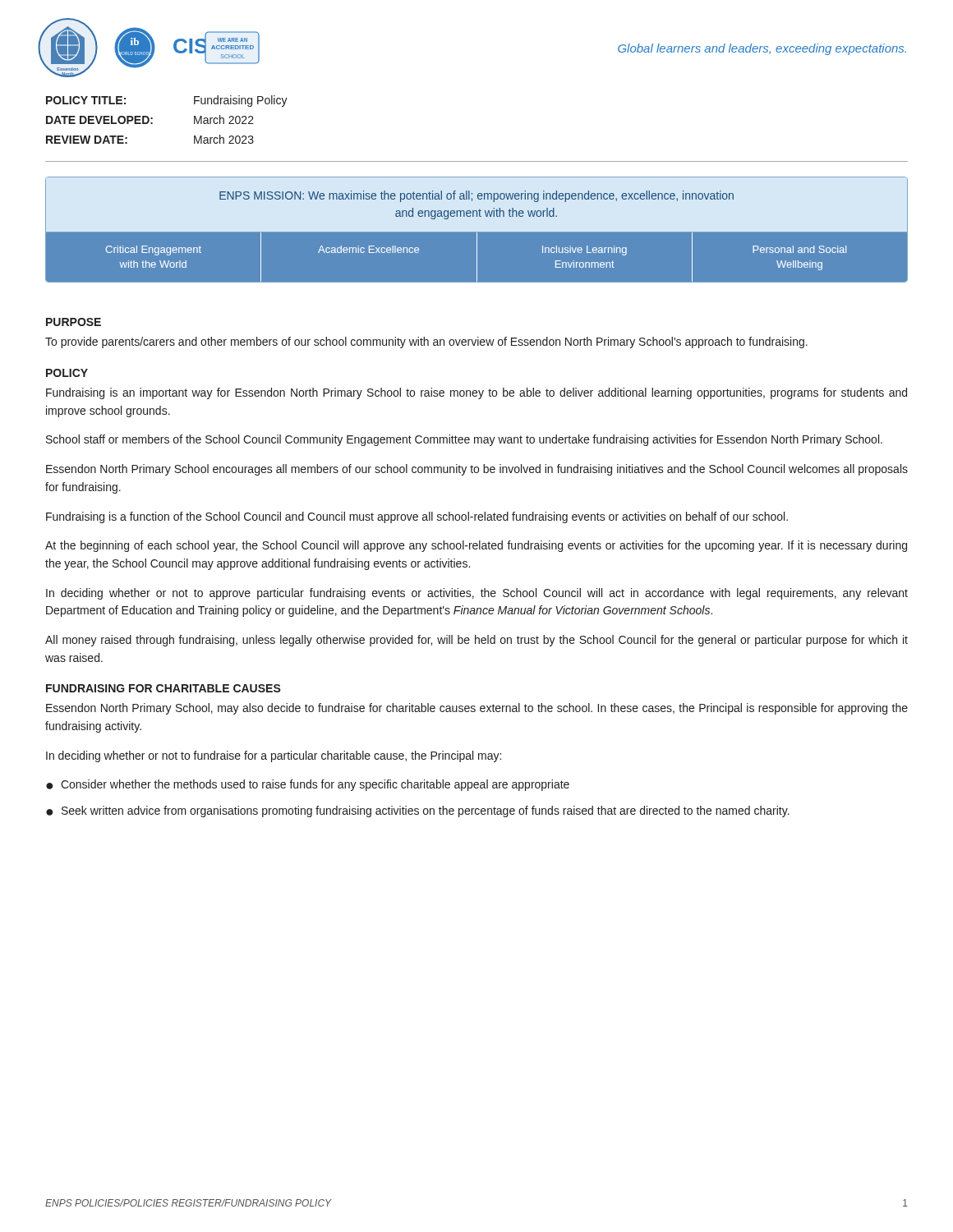
Task: Locate the block of text that opens with "Essendon North Primary School encourages all members of"
Action: click(x=476, y=478)
